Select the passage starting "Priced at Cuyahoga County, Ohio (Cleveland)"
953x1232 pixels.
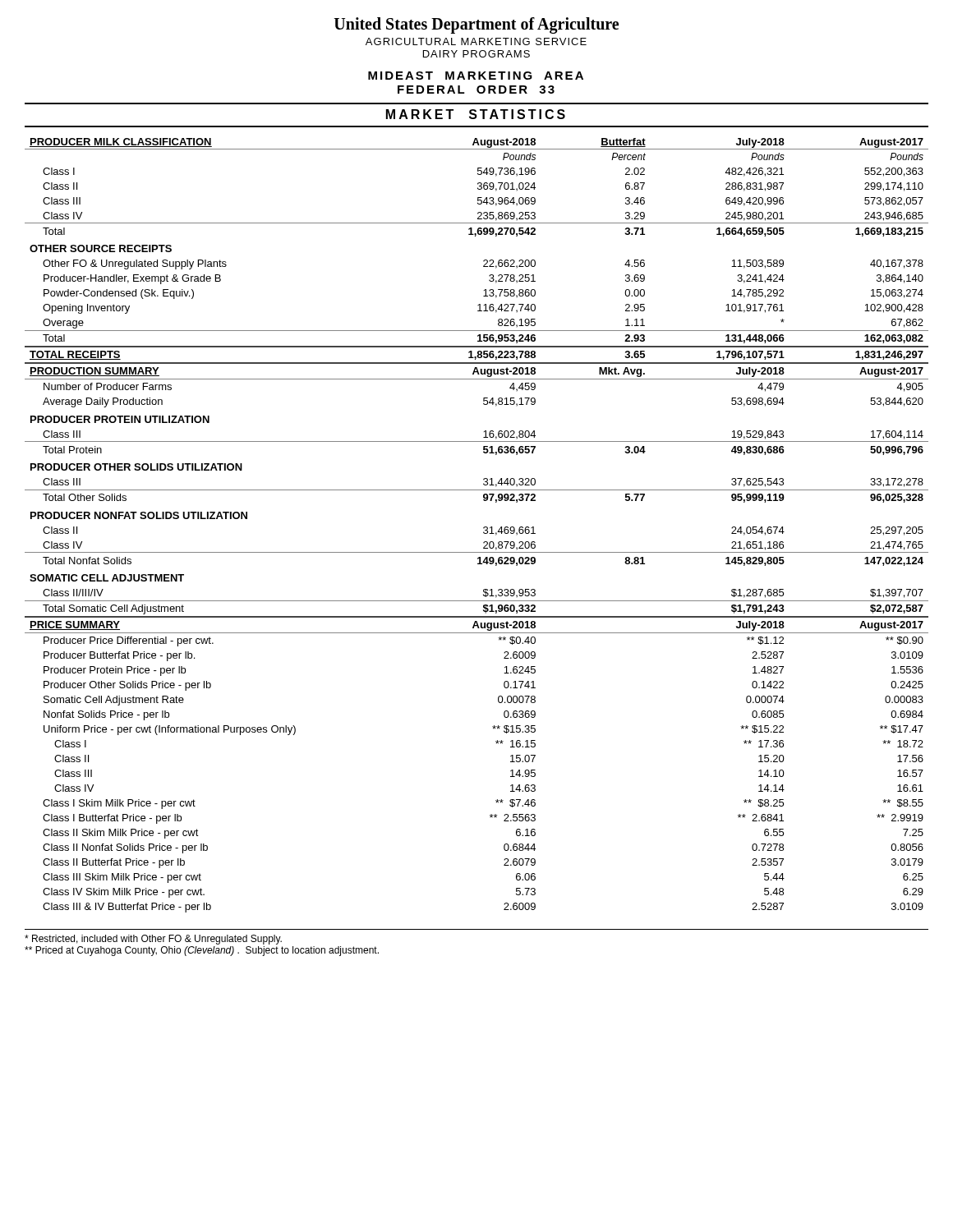(x=202, y=950)
